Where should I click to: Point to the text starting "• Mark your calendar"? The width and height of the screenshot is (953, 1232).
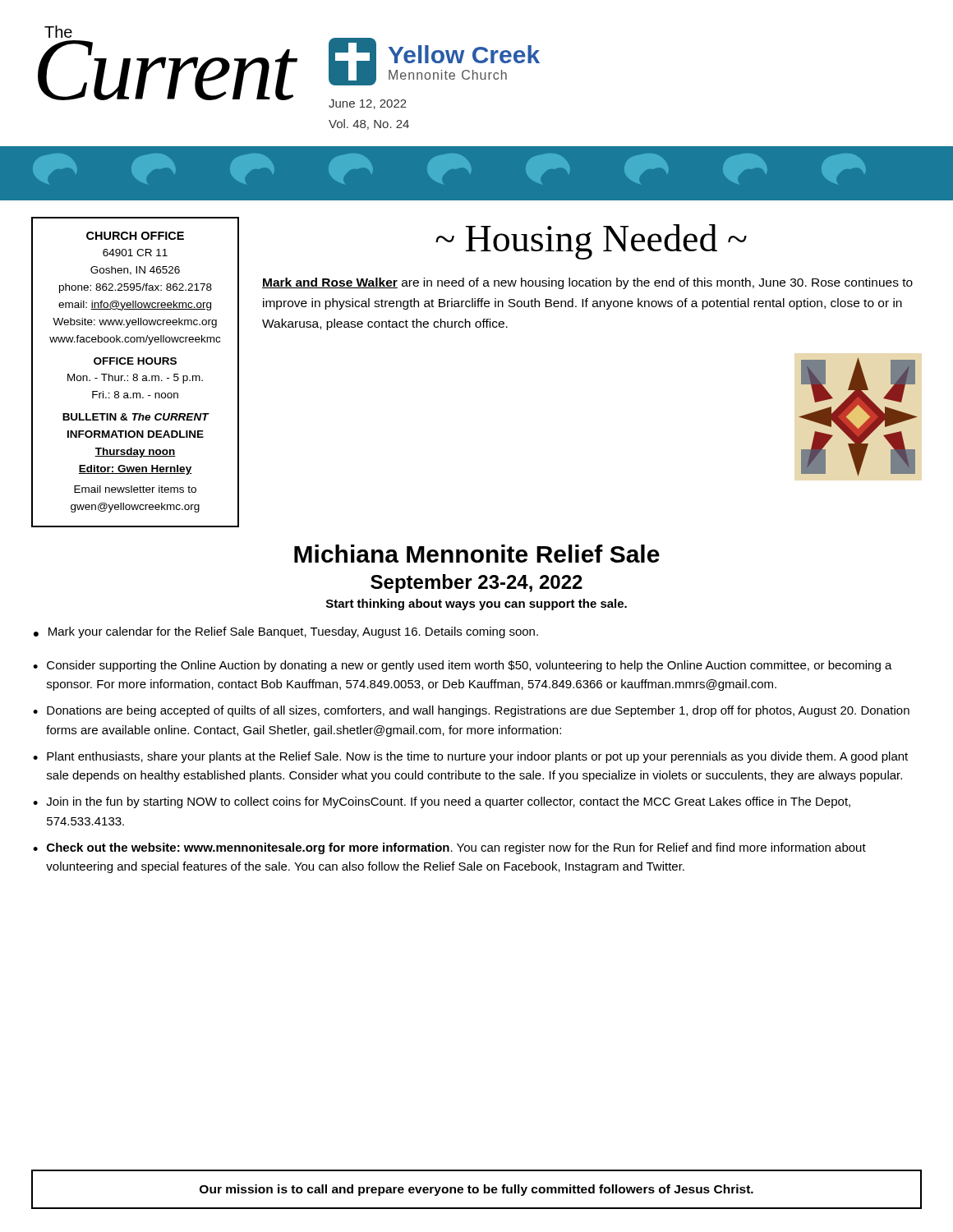286,635
